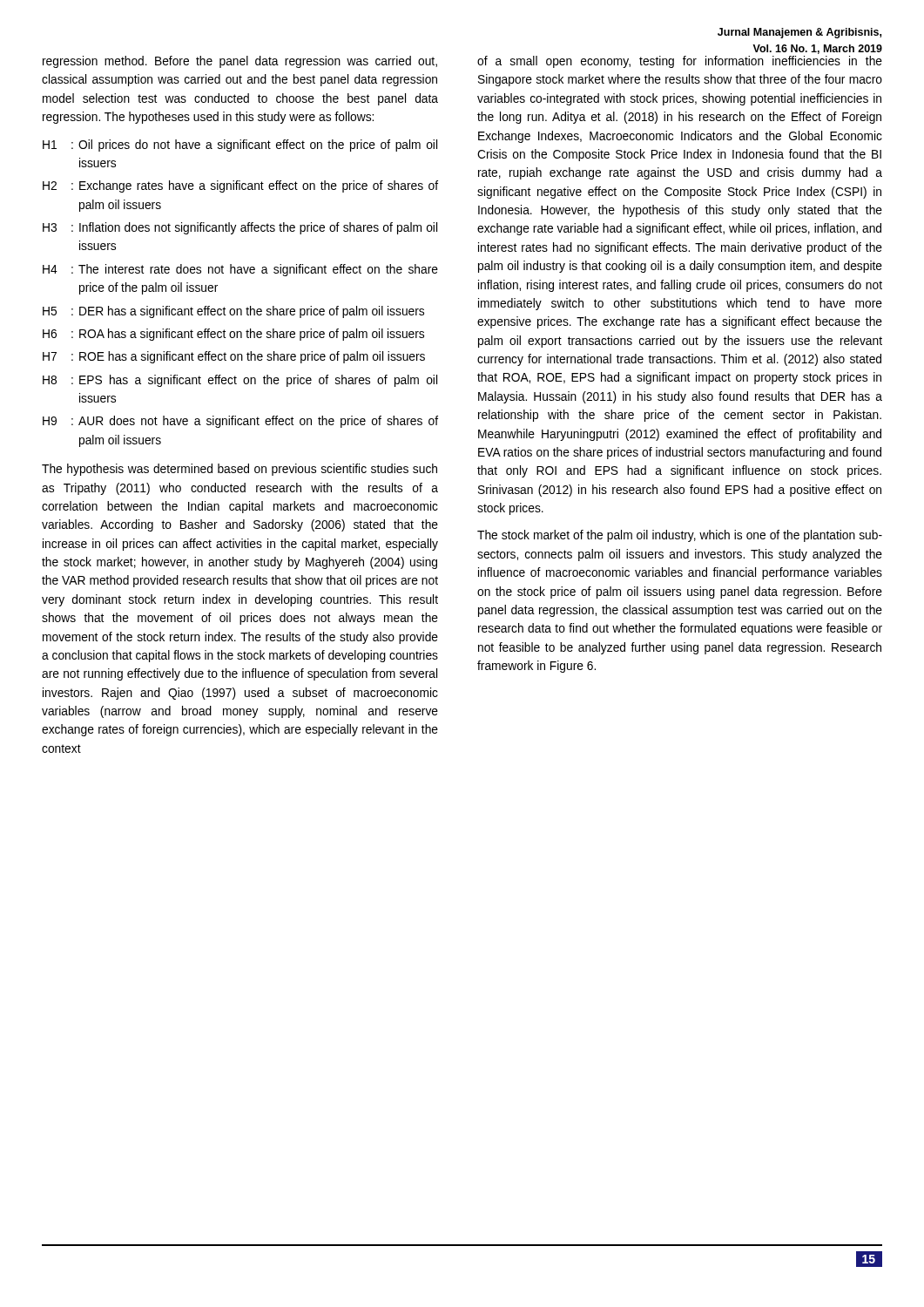This screenshot has height=1307, width=924.
Task: Locate the block of text that opens with "H7 : ROE has a"
Action: coord(240,357)
